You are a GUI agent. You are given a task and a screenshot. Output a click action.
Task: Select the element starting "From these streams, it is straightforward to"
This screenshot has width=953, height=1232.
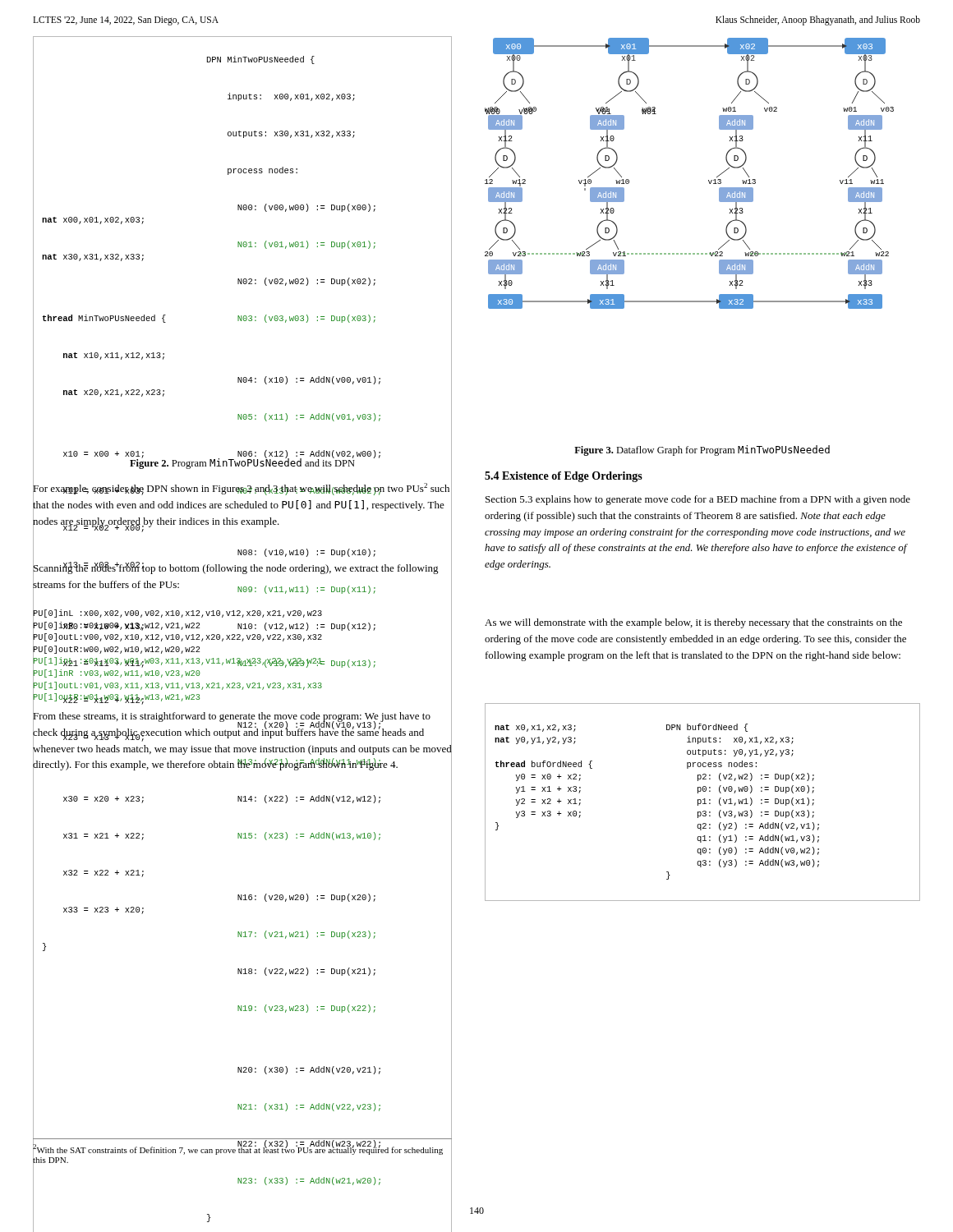pos(242,740)
